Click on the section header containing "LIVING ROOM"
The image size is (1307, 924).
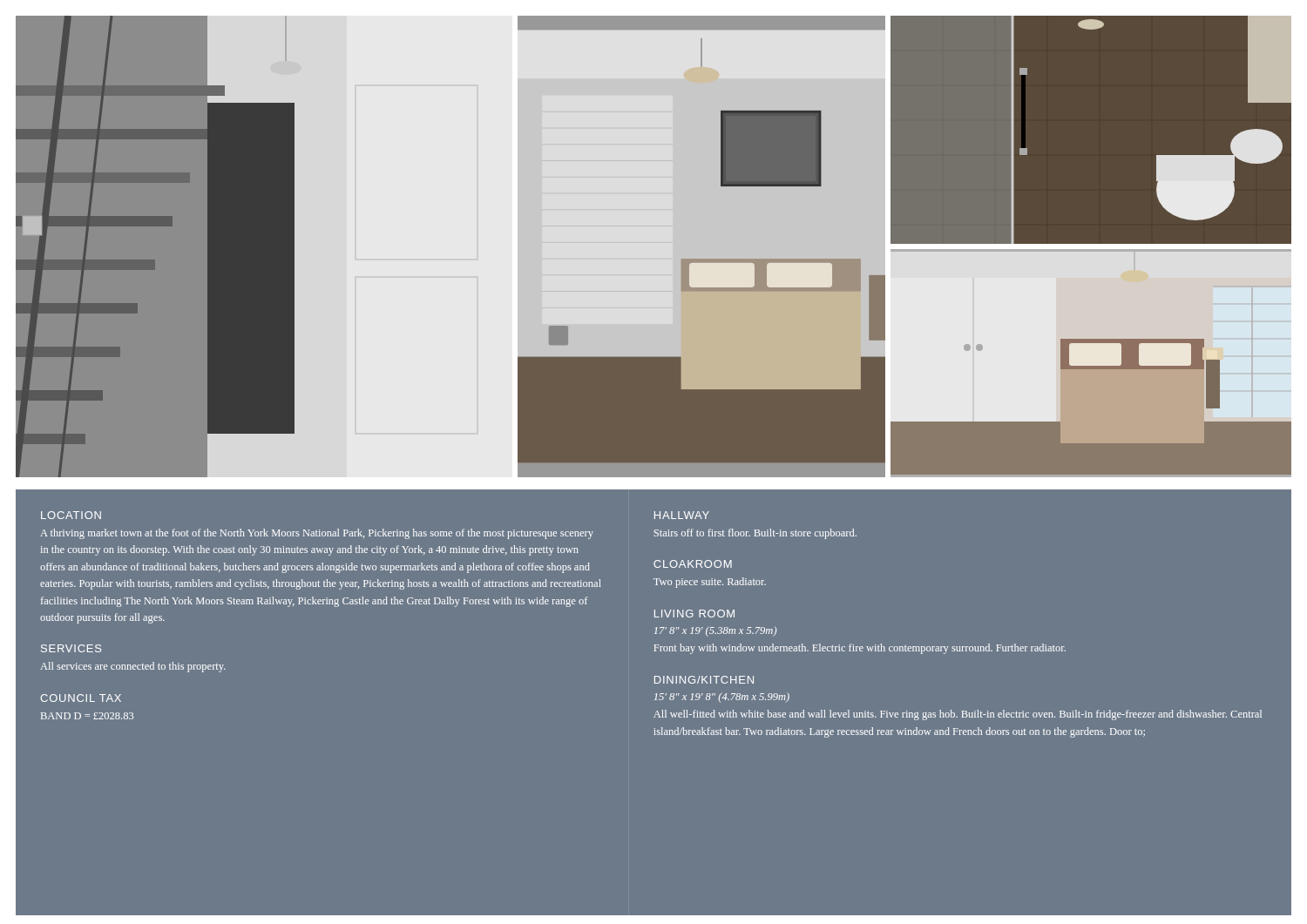click(x=694, y=614)
